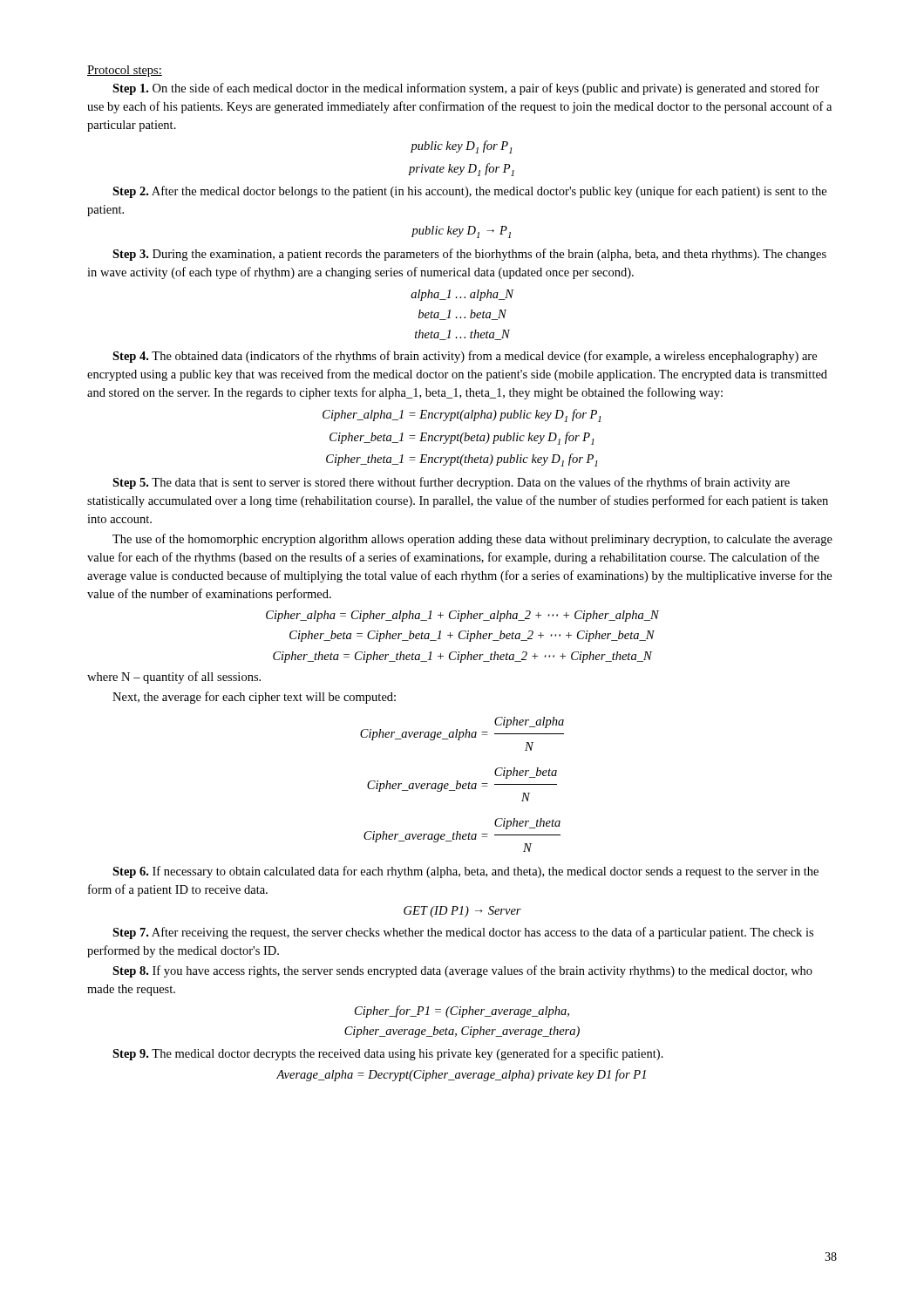Select the formula that says "Cipher_for_P1 = (Cipher_average_alpha,"
This screenshot has width=924, height=1308.
click(462, 1021)
